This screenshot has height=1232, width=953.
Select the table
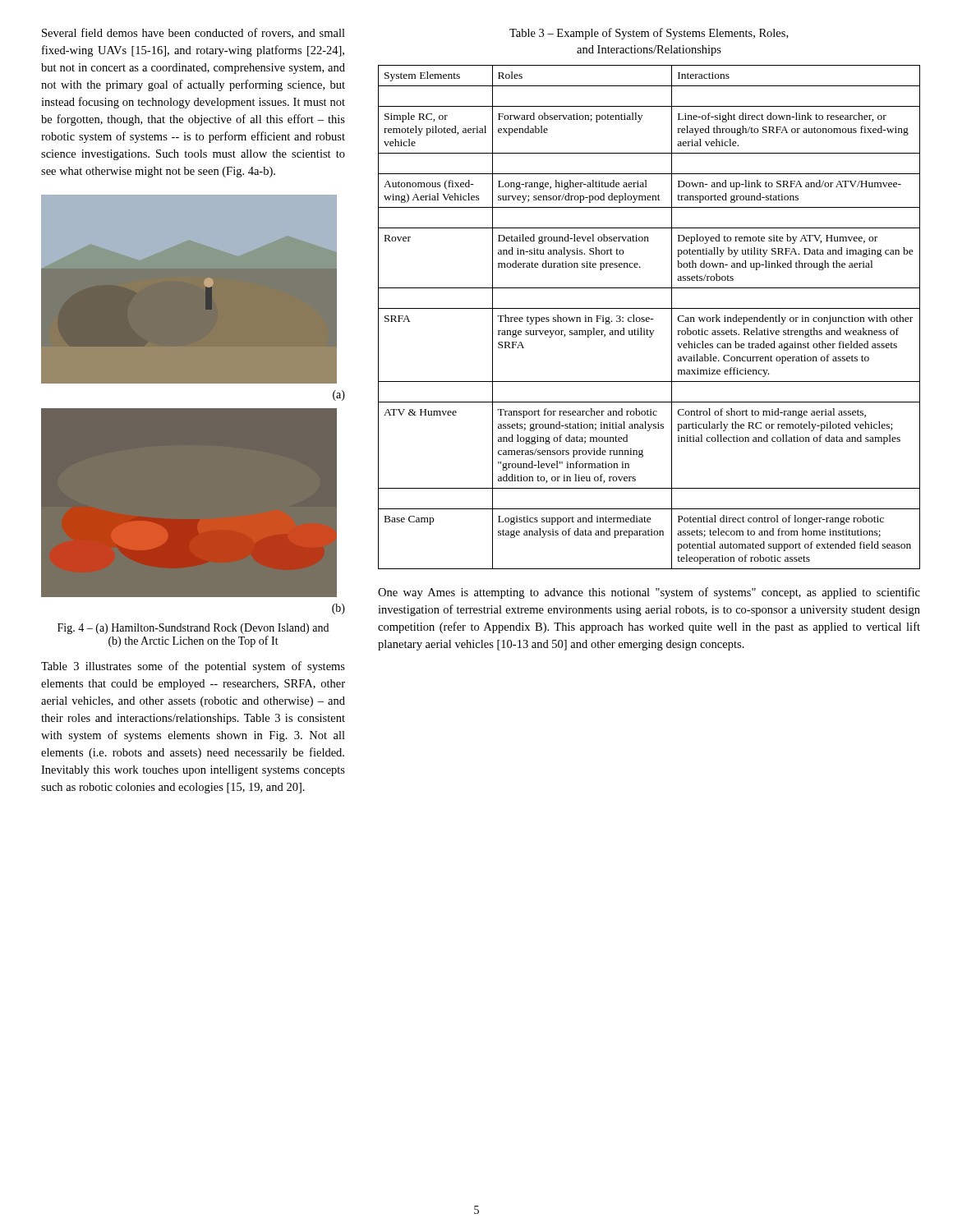point(649,317)
